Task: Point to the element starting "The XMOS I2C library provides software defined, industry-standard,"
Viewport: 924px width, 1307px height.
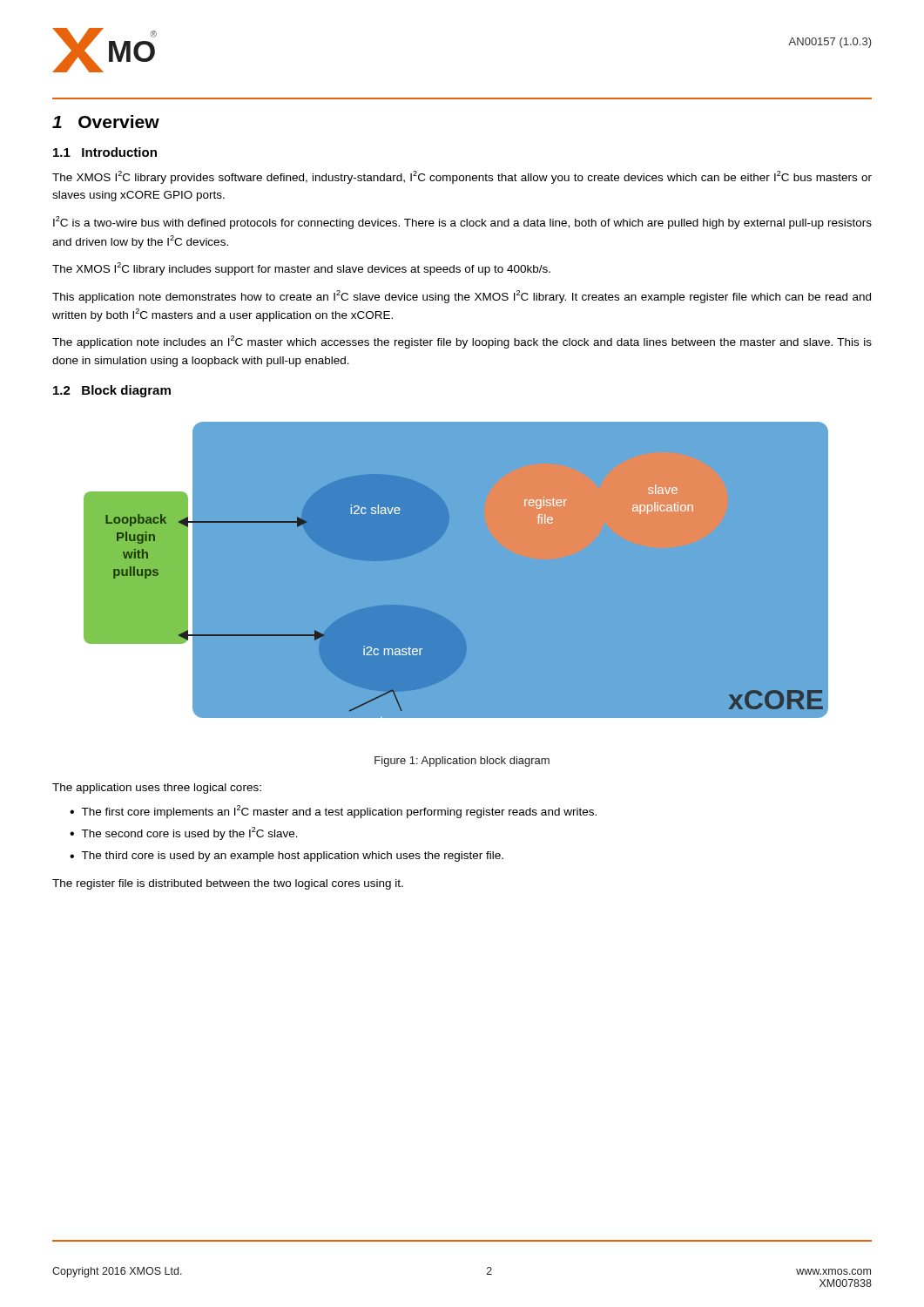Action: 462,185
